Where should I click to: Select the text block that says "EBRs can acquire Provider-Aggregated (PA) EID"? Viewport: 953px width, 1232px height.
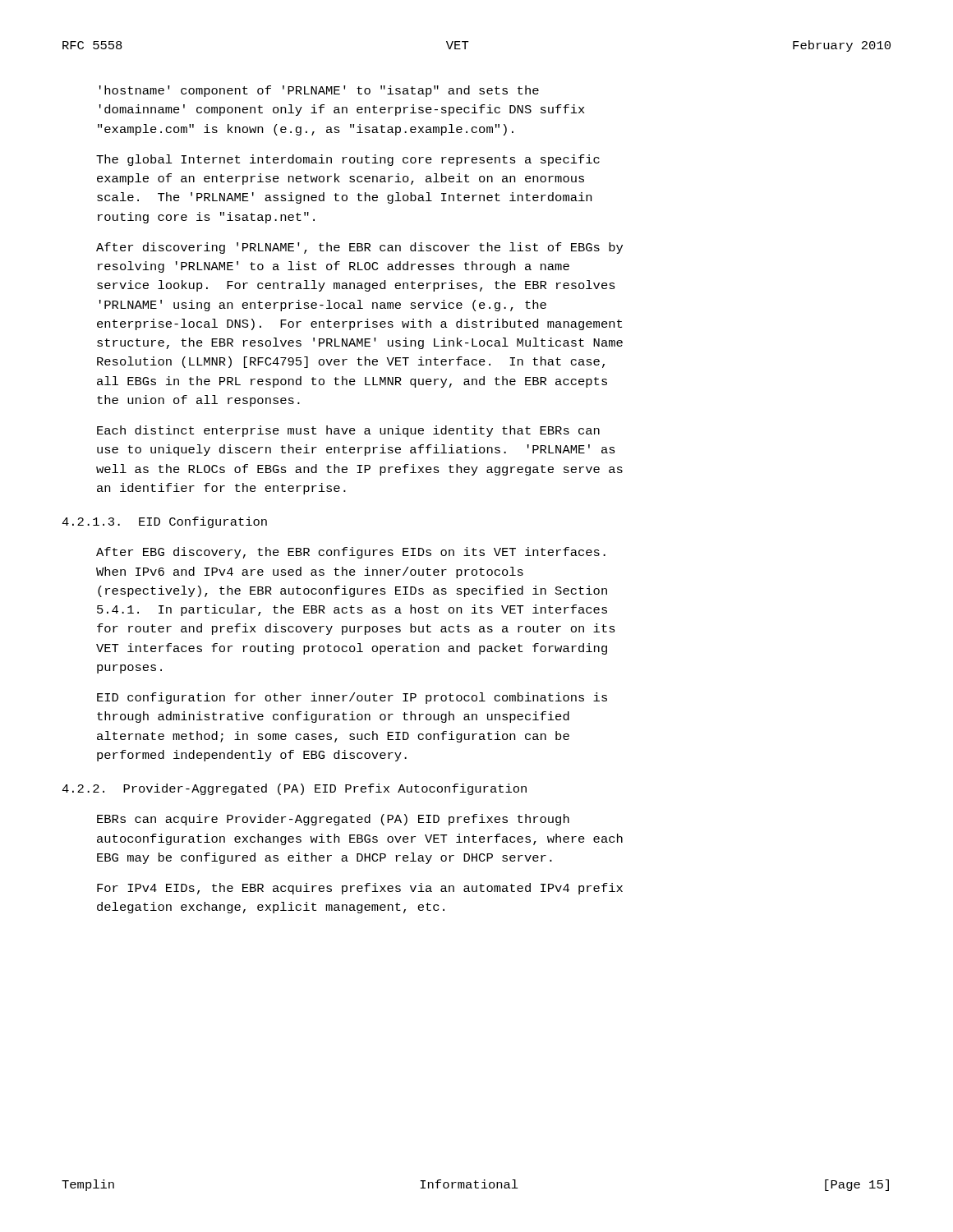[x=360, y=839]
